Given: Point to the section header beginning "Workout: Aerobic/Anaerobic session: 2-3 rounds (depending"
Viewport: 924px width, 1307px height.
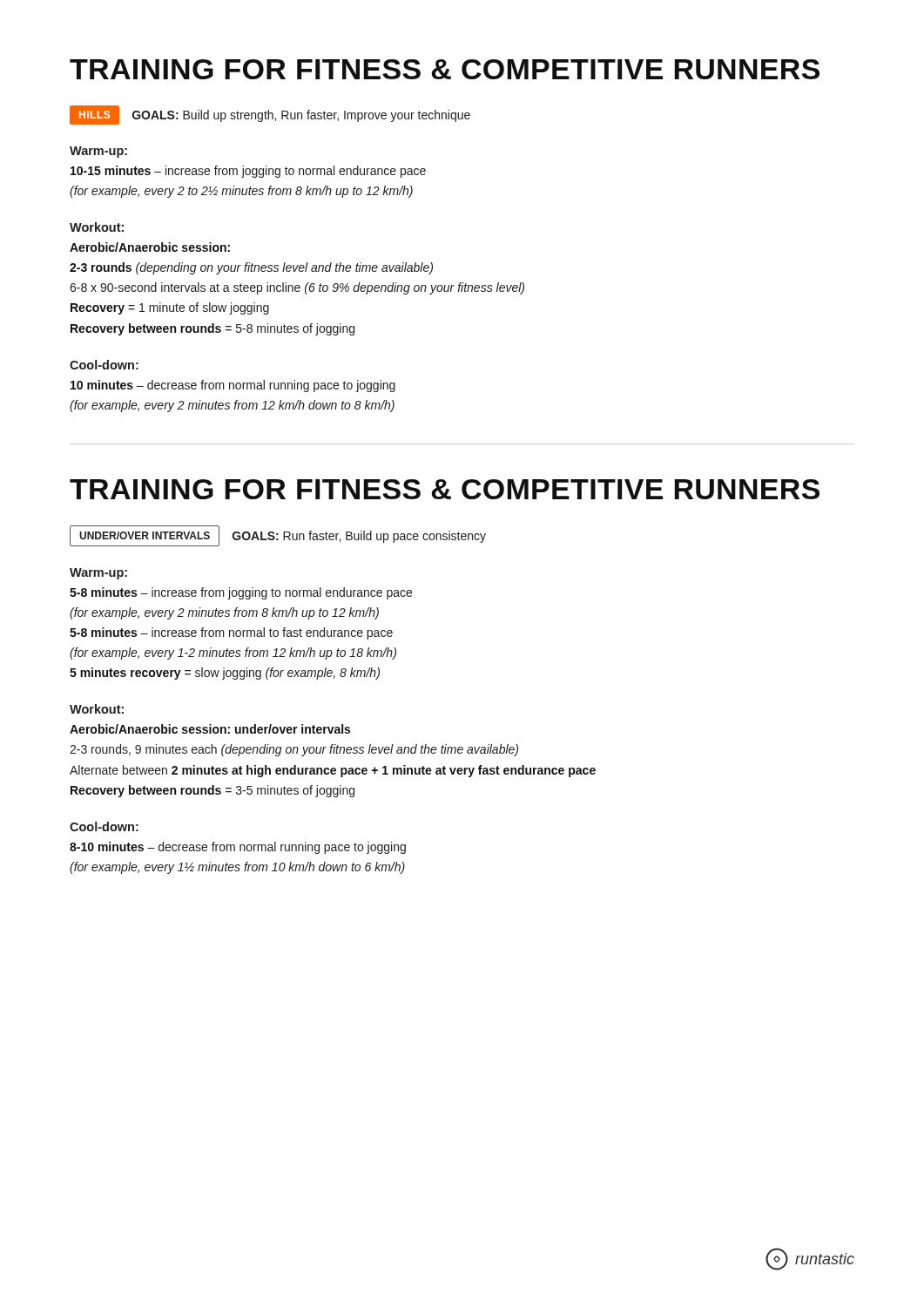Looking at the screenshot, I should click(462, 280).
